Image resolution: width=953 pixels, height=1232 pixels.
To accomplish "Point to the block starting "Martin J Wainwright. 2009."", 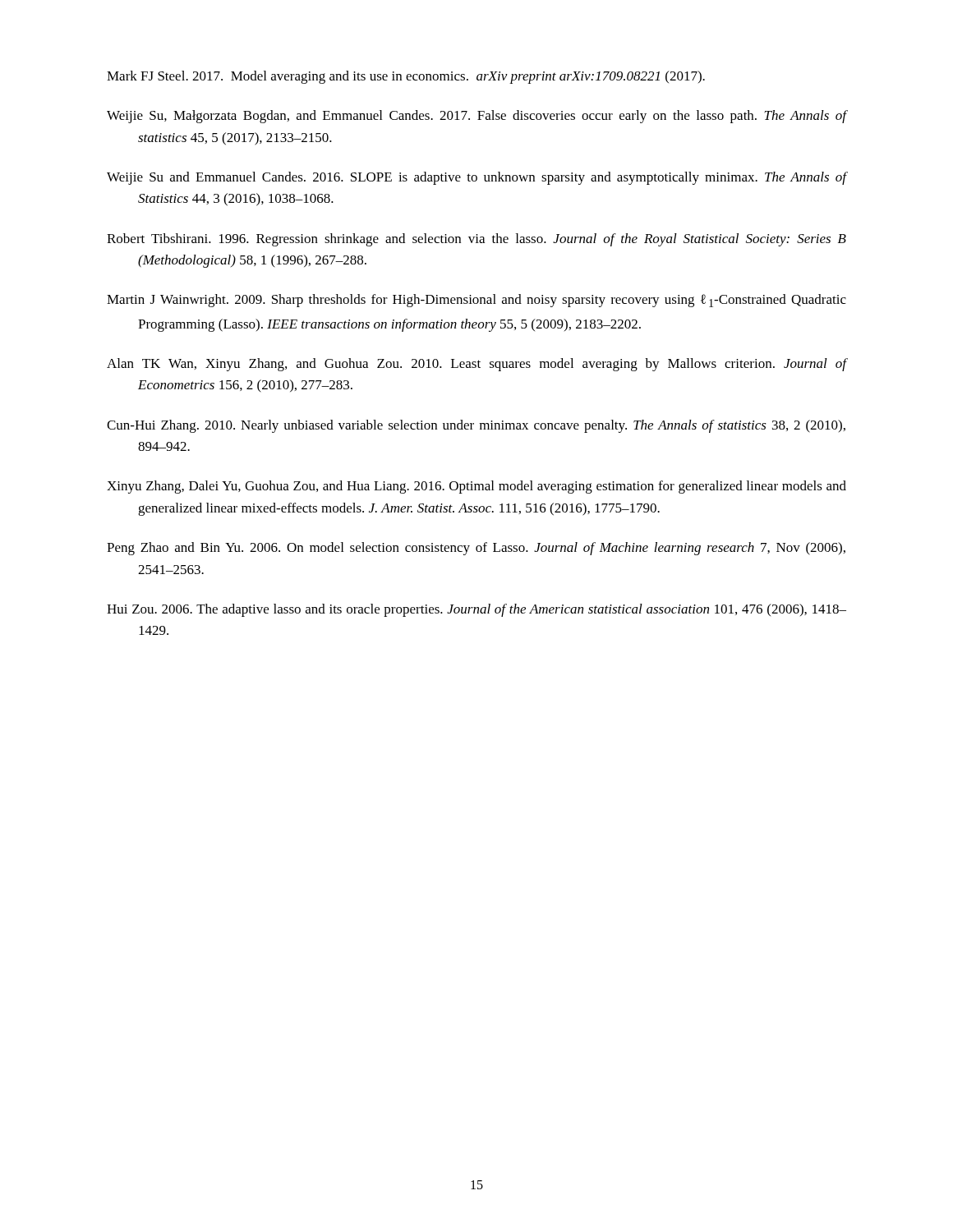I will (476, 312).
